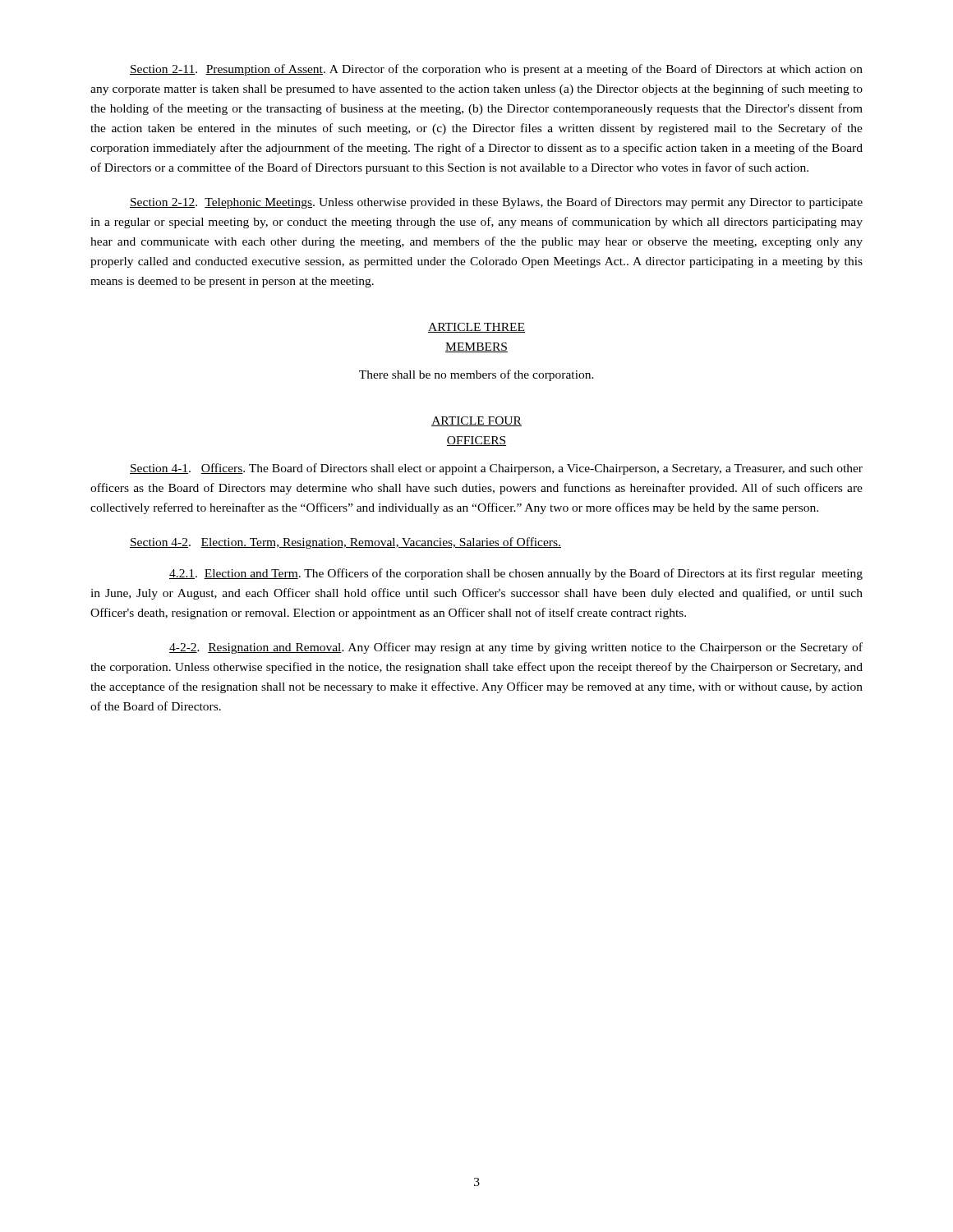
Task: Select the region starting "Section 2-12. Telephonic Meetings. Unless"
Action: coord(476,242)
